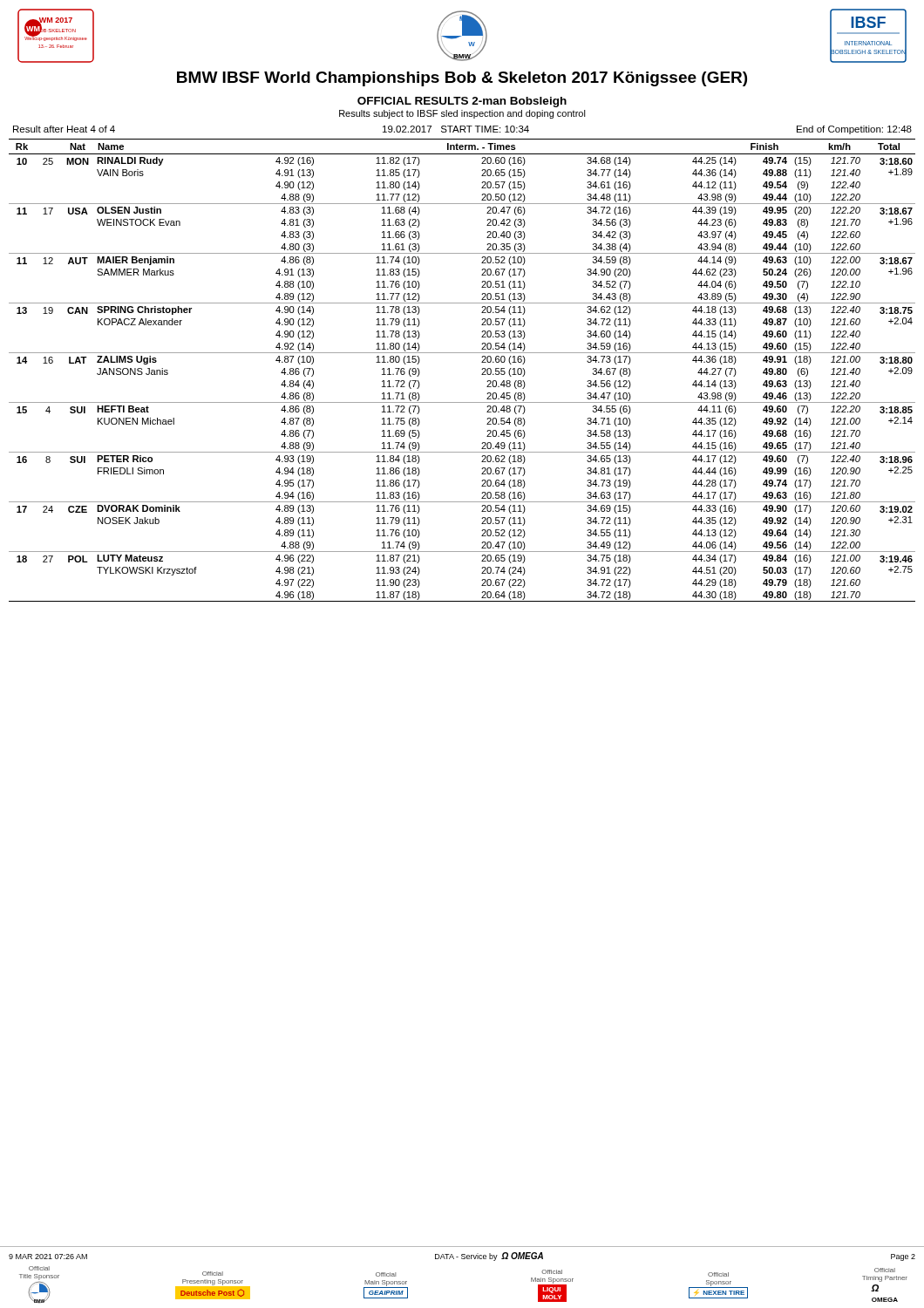Select the passage starting "Result after Heat 4 of 4"
The width and height of the screenshot is (924, 1308).
(462, 129)
